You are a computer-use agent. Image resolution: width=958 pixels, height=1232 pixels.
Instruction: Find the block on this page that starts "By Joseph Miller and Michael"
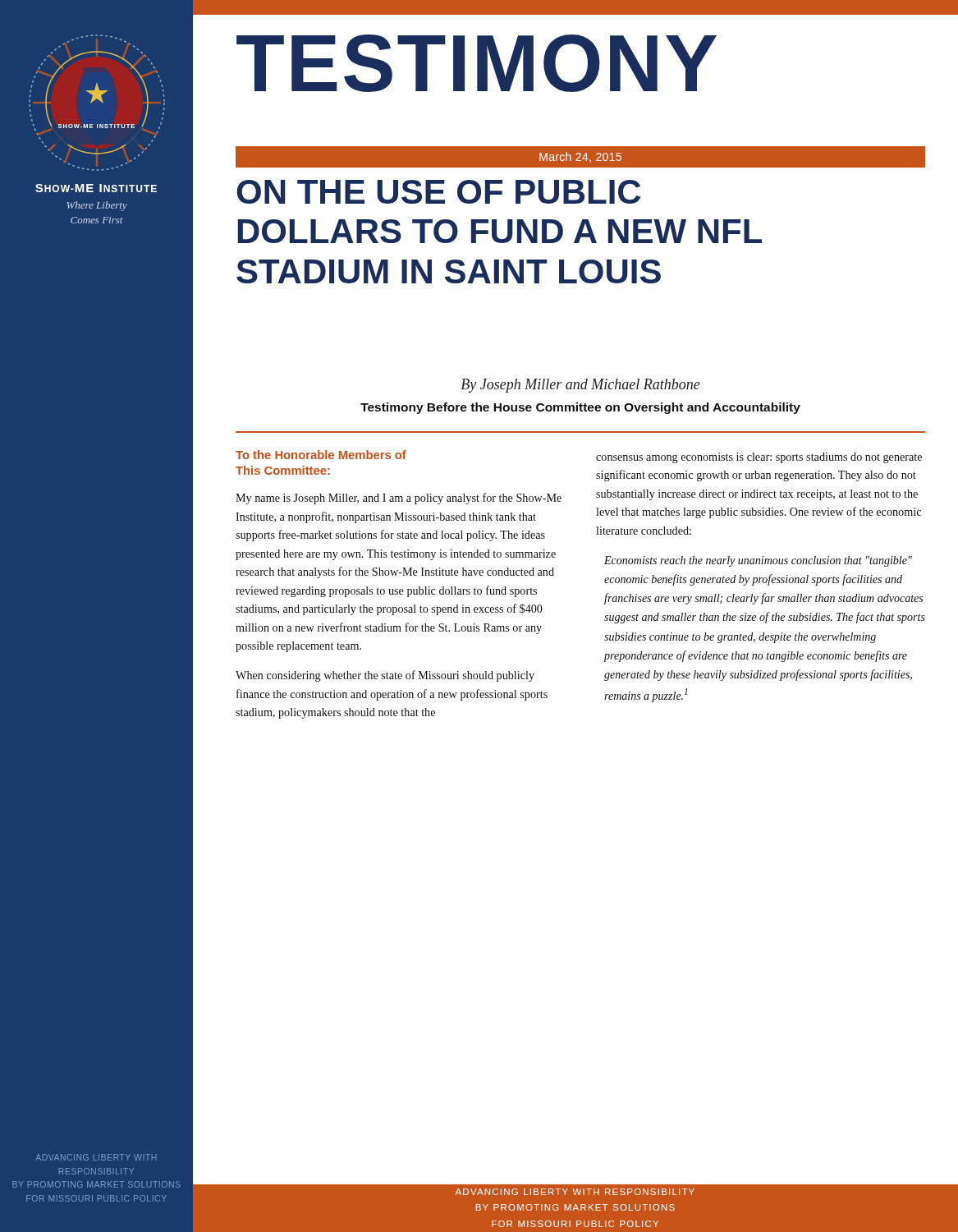tap(580, 395)
